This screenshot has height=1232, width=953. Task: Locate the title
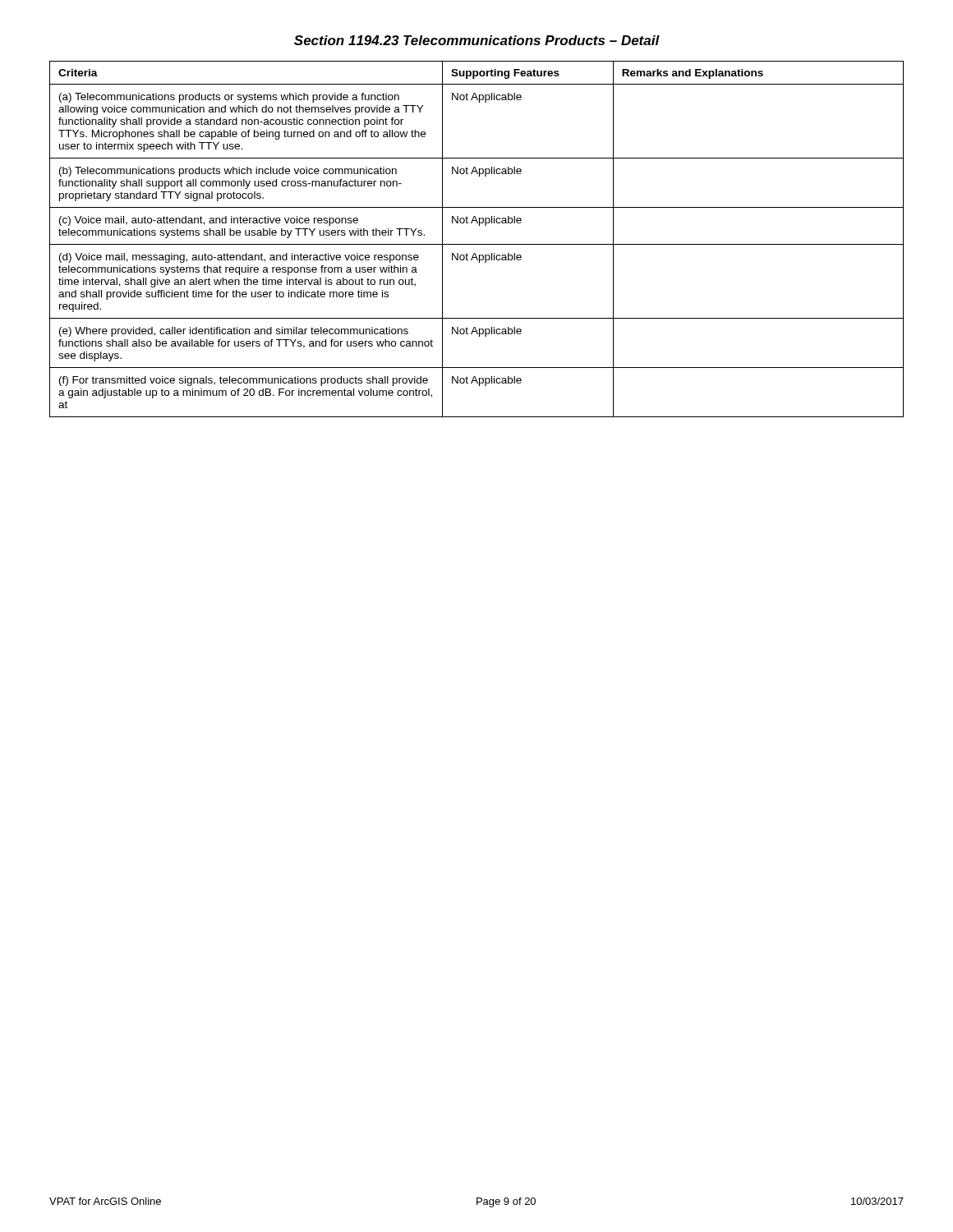[x=476, y=41]
